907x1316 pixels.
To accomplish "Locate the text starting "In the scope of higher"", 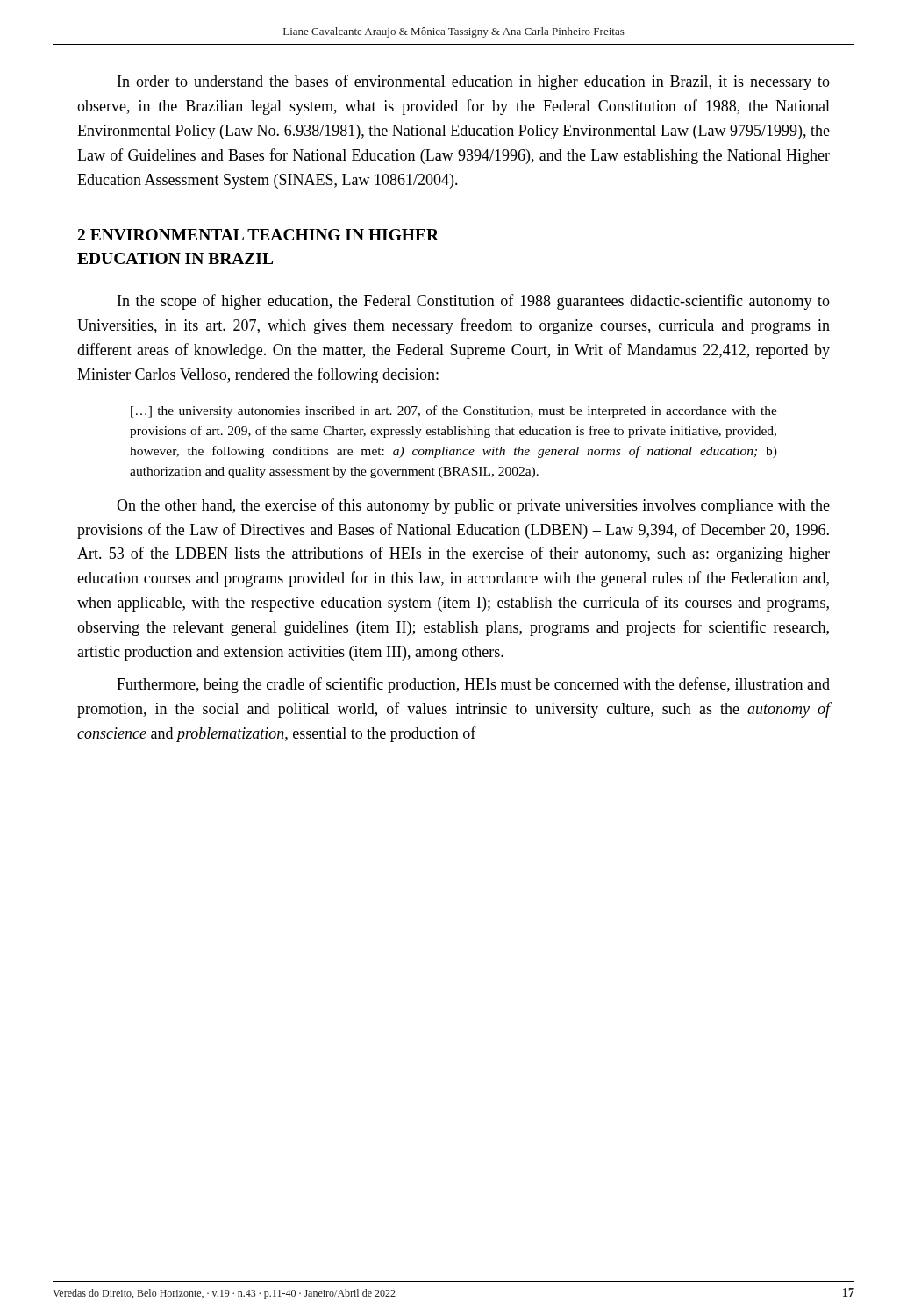I will click(454, 339).
